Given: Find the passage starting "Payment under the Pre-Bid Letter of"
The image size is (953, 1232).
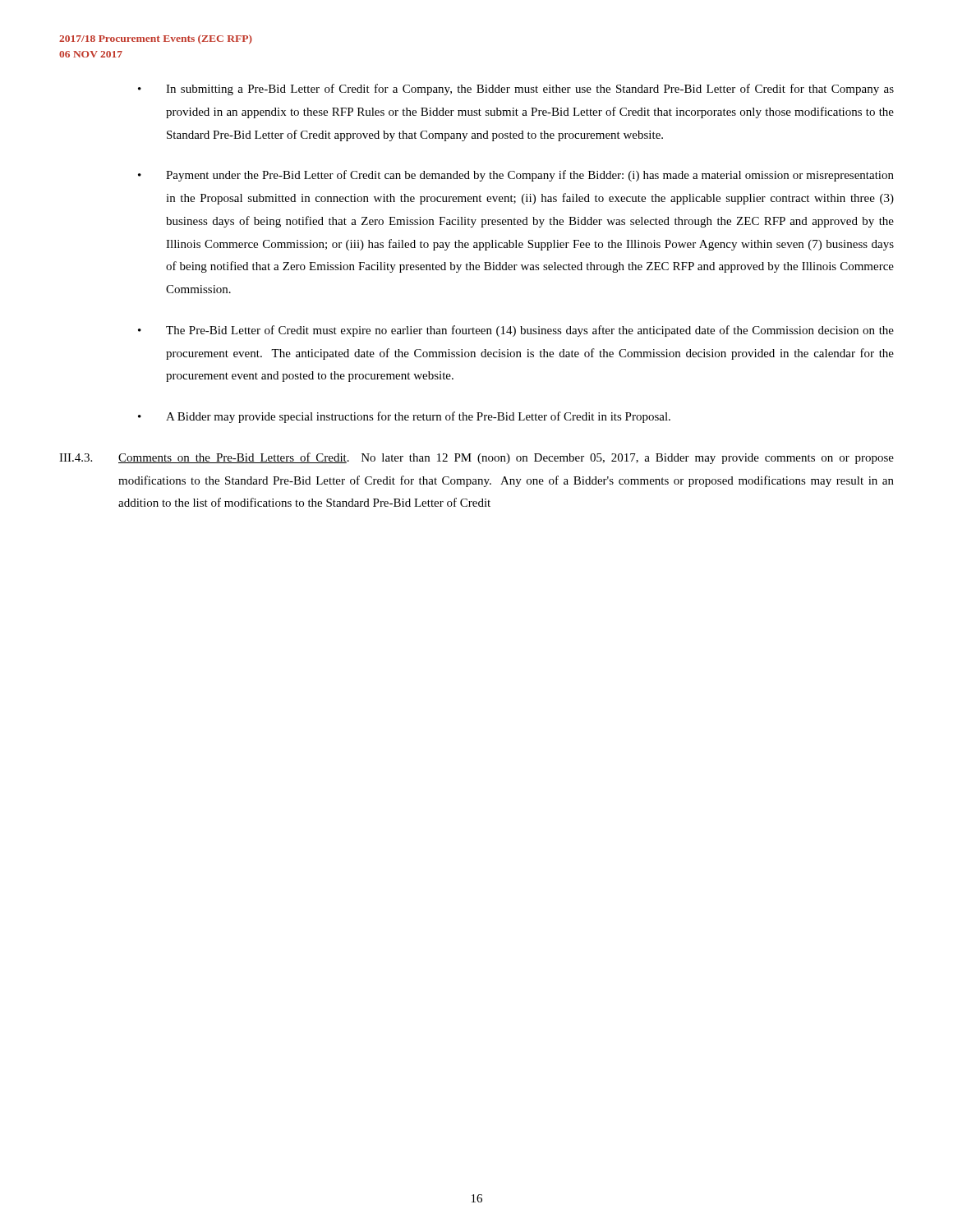Looking at the screenshot, I should (x=530, y=232).
